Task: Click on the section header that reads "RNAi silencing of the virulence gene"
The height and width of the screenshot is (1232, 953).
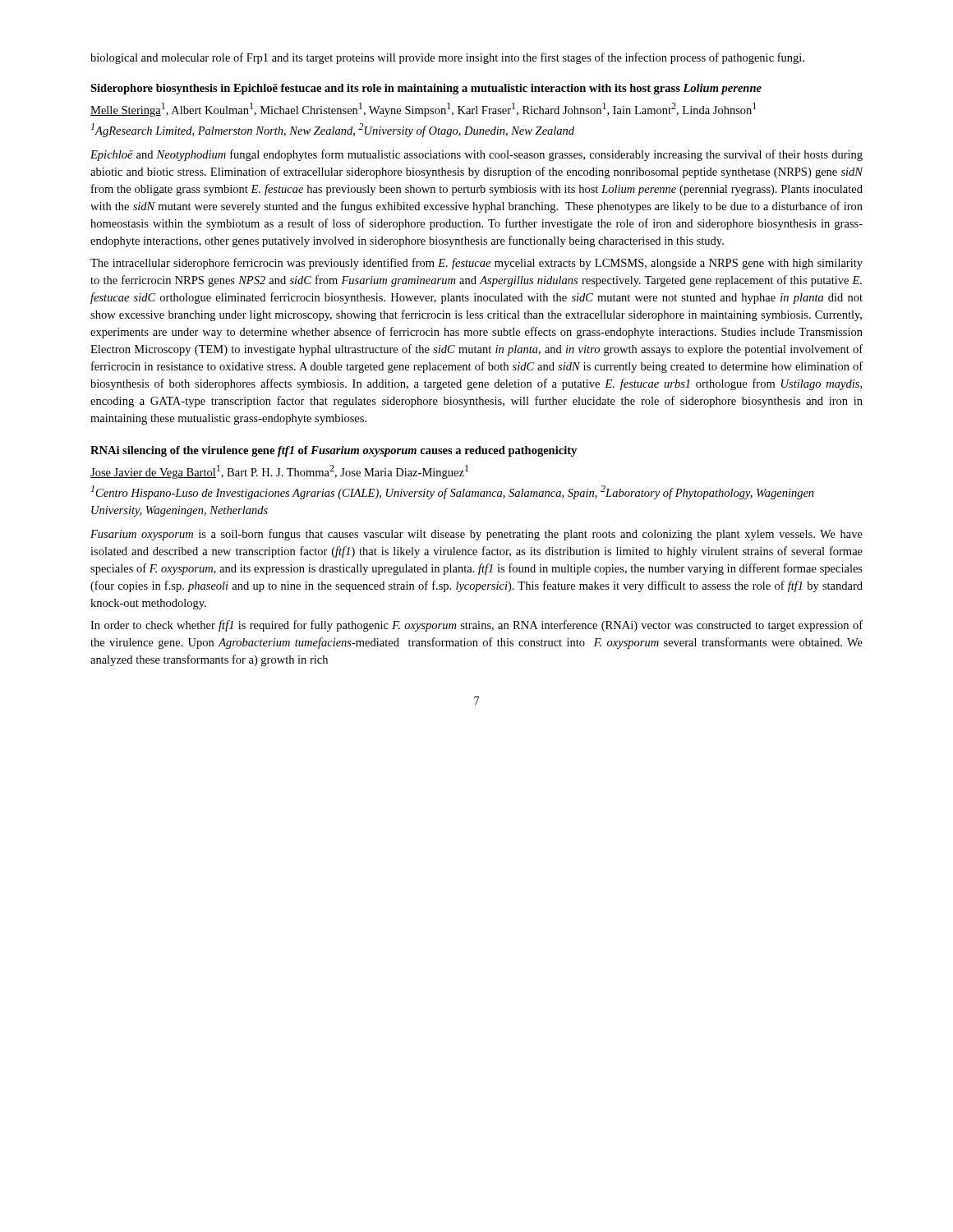Action: [334, 450]
